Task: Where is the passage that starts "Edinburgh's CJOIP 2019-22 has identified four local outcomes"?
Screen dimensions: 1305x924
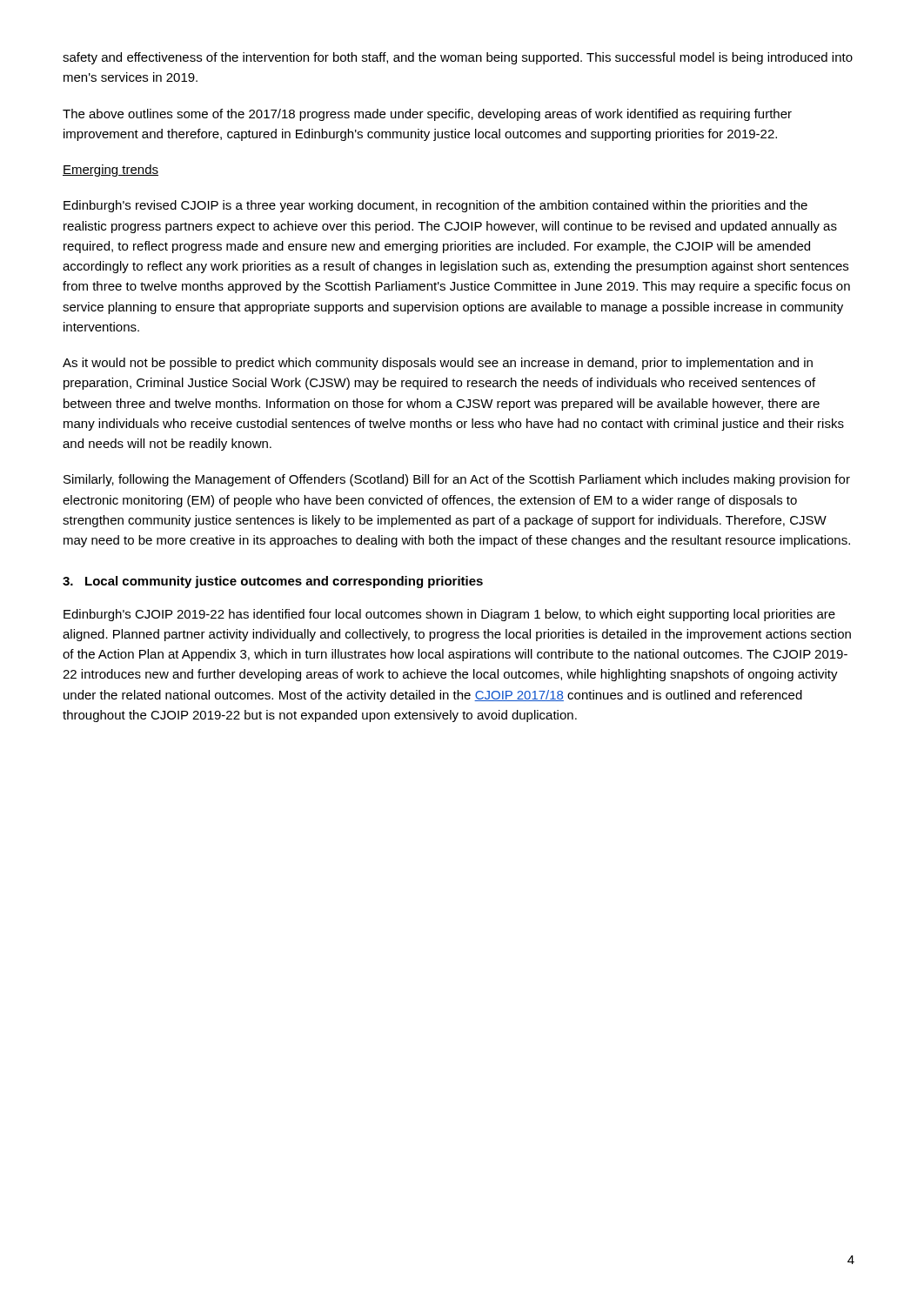Action: click(x=457, y=664)
